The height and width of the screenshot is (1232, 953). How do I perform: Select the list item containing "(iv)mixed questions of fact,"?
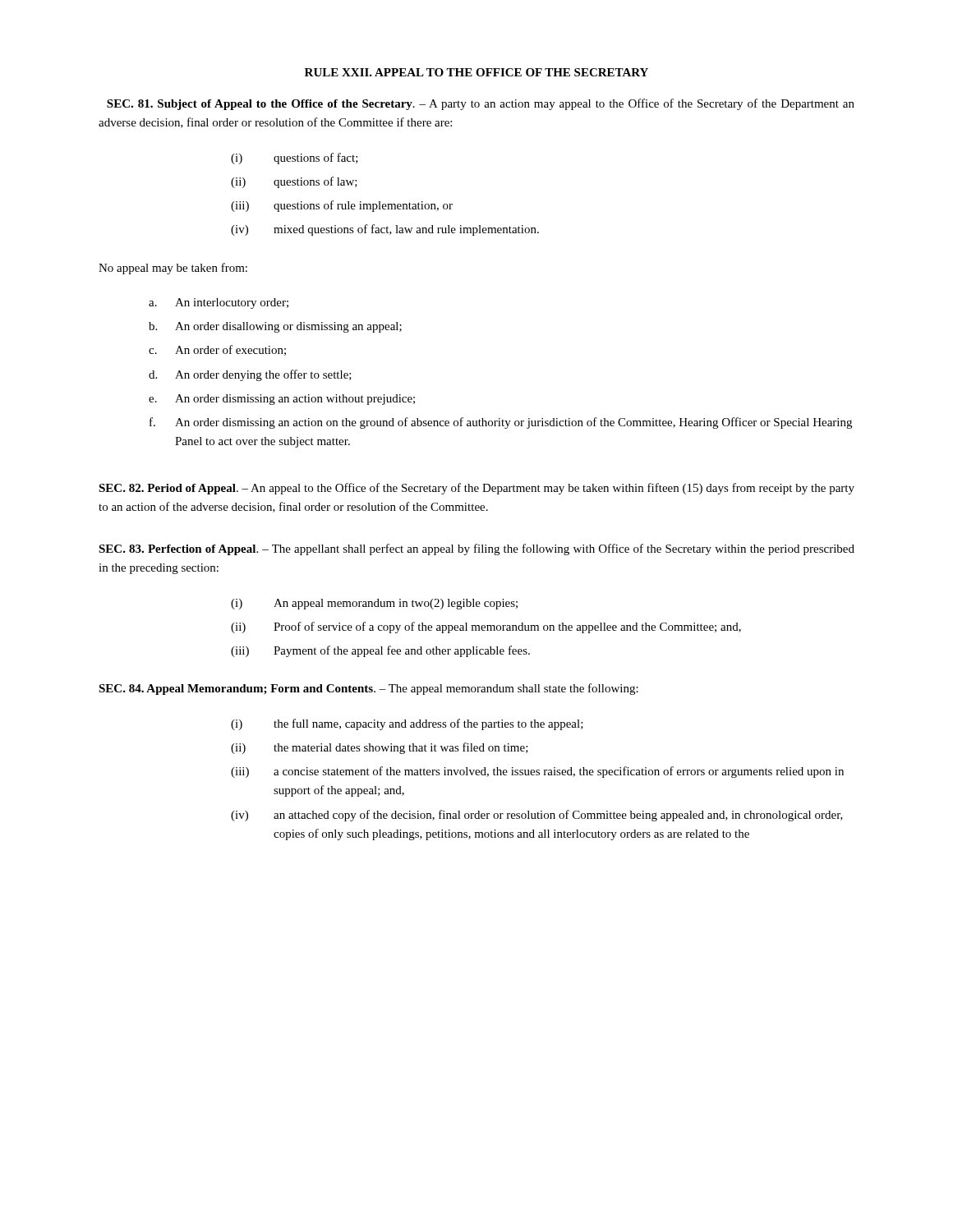pos(385,230)
